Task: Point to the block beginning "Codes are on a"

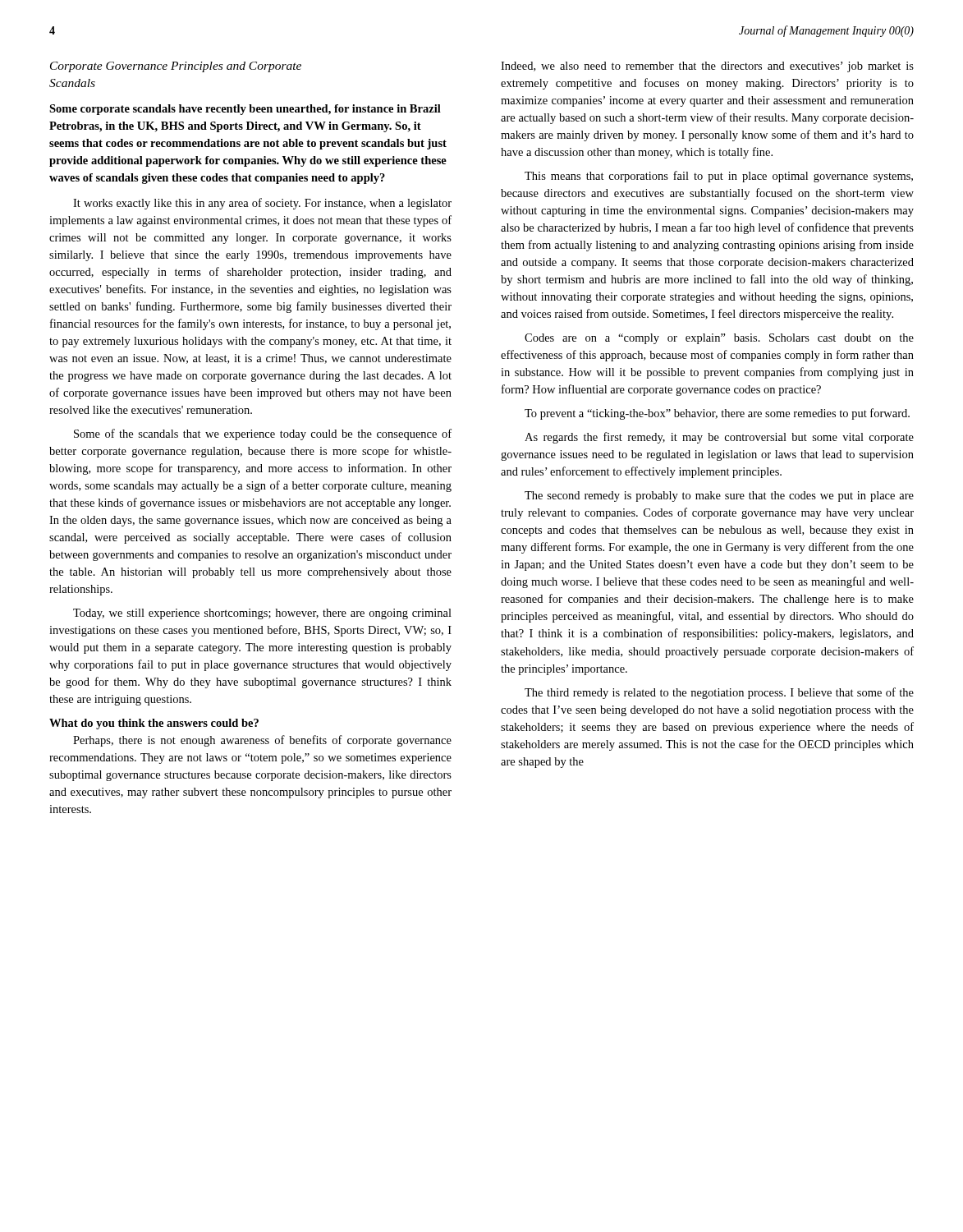Action: [x=707, y=364]
